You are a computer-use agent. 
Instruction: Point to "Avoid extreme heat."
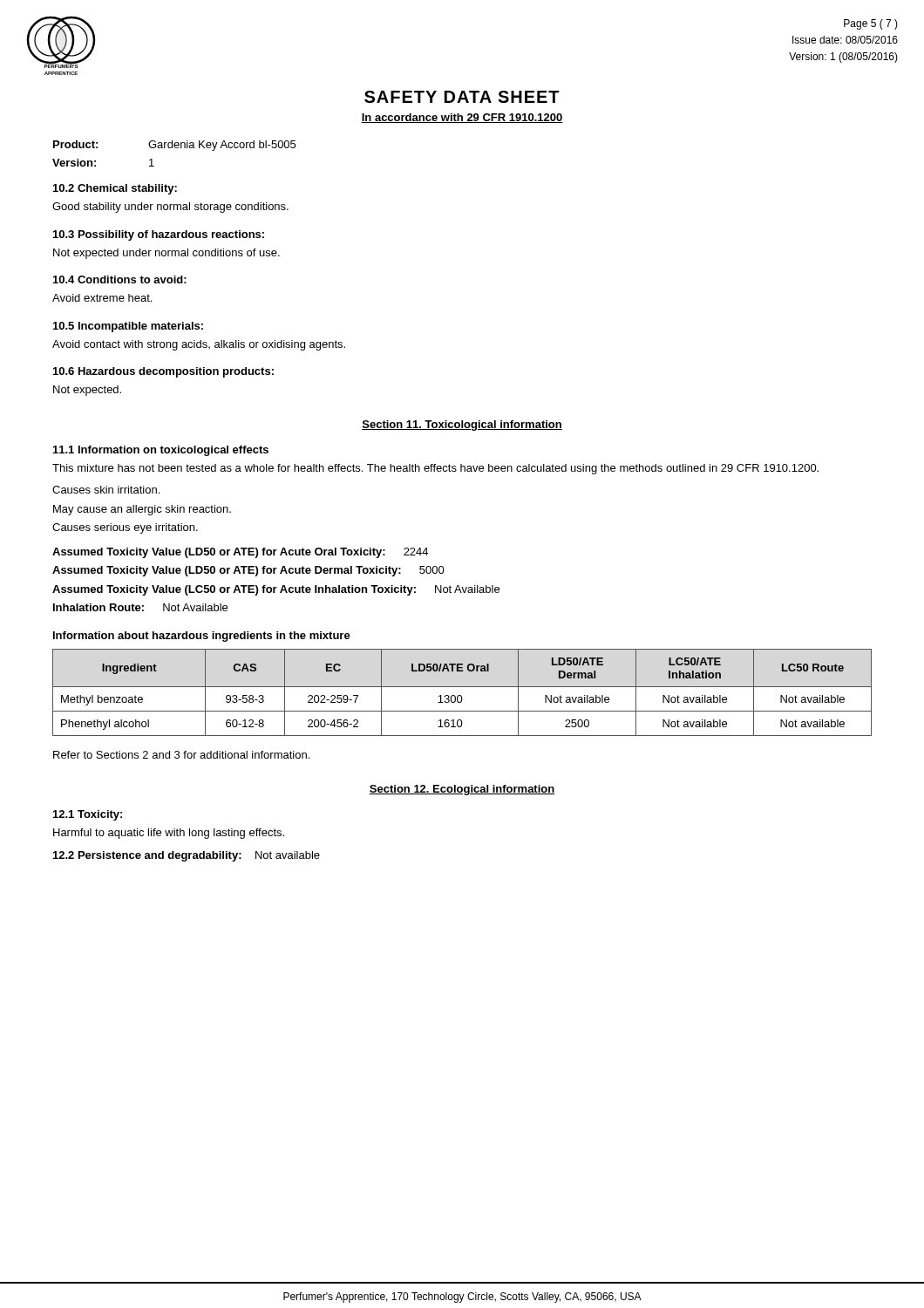tap(103, 298)
